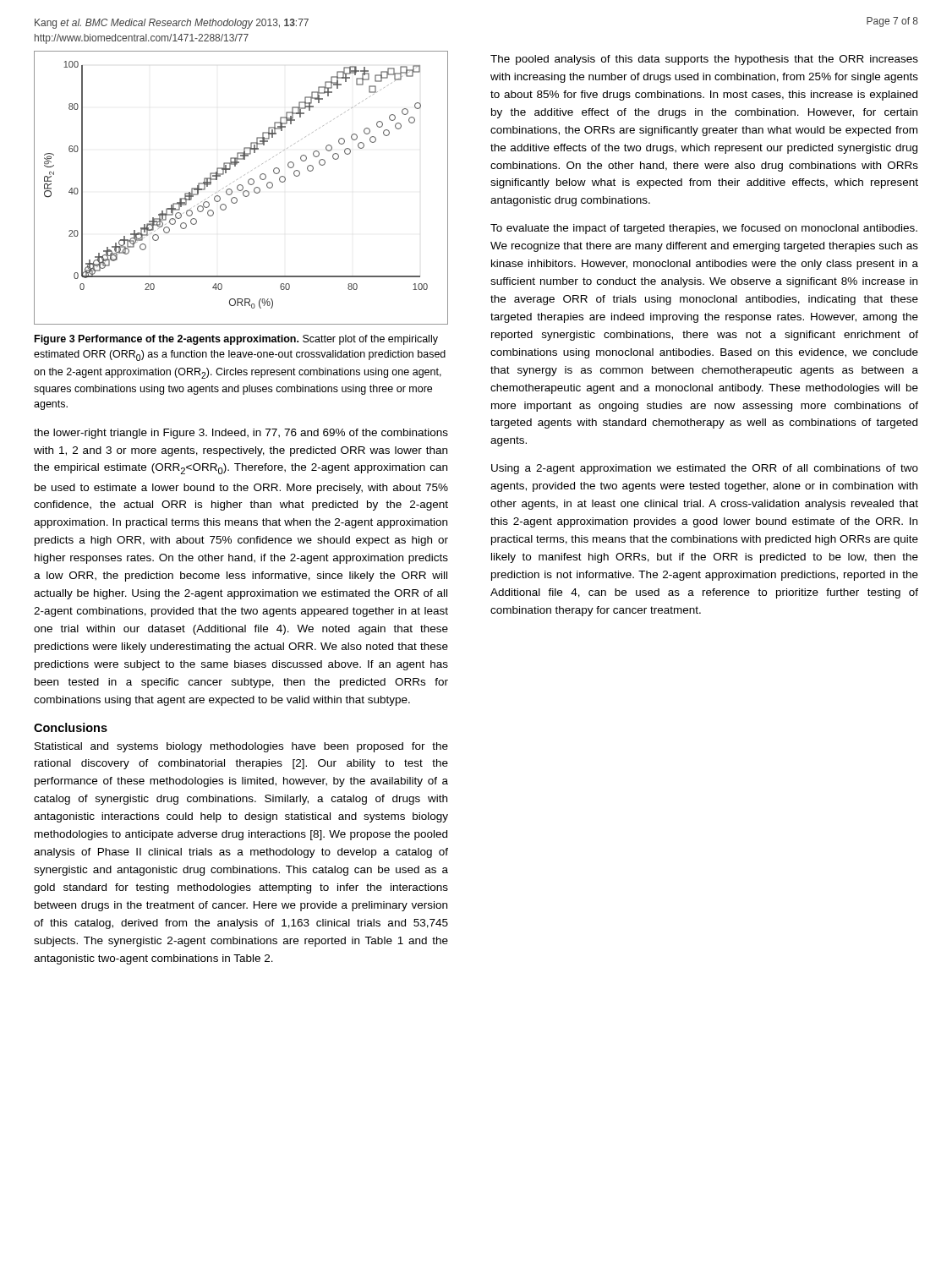Where is the passage that starts "The pooled analysis of this data supports the"?

tap(704, 129)
